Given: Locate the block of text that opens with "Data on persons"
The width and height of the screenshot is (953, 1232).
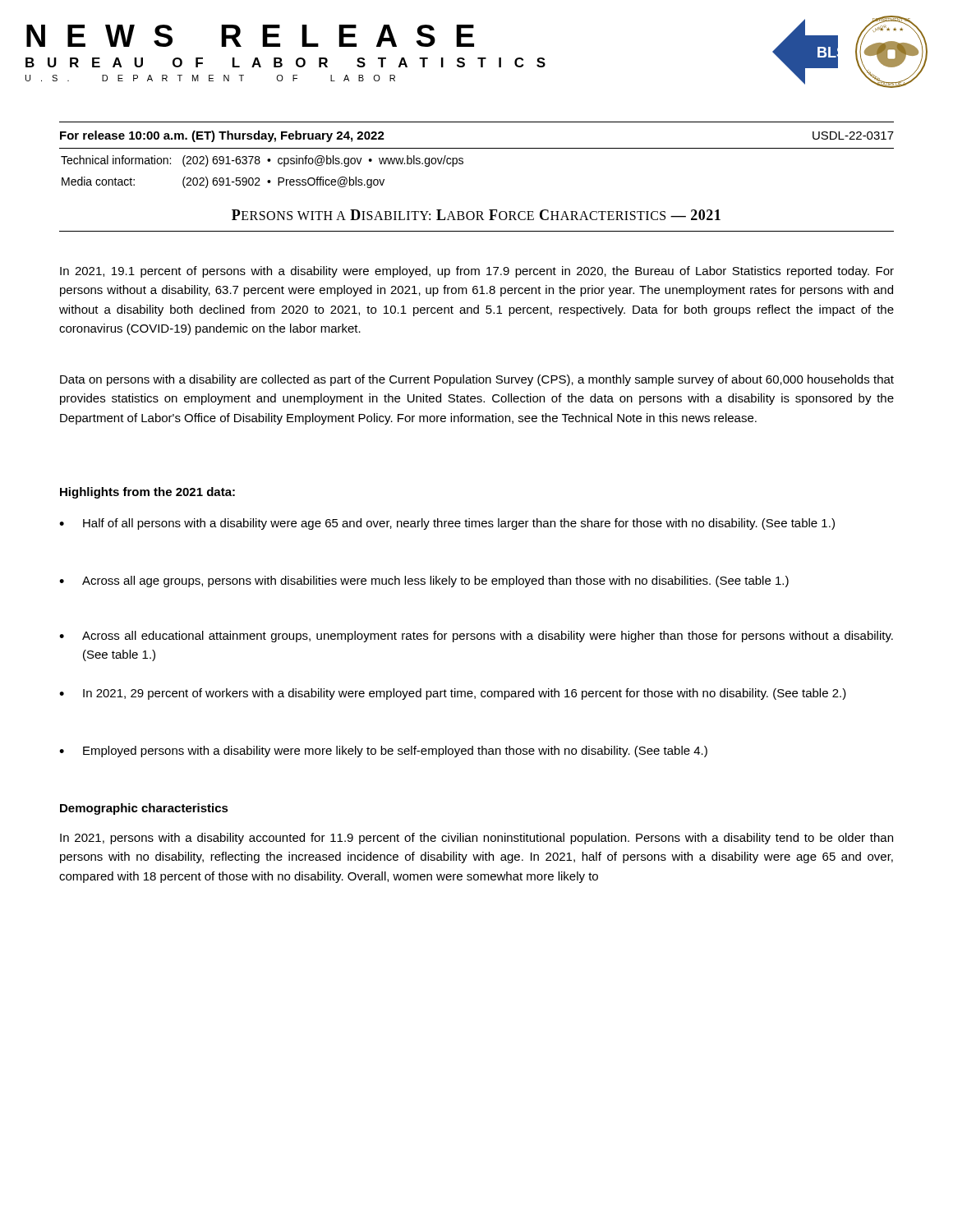Looking at the screenshot, I should point(476,398).
